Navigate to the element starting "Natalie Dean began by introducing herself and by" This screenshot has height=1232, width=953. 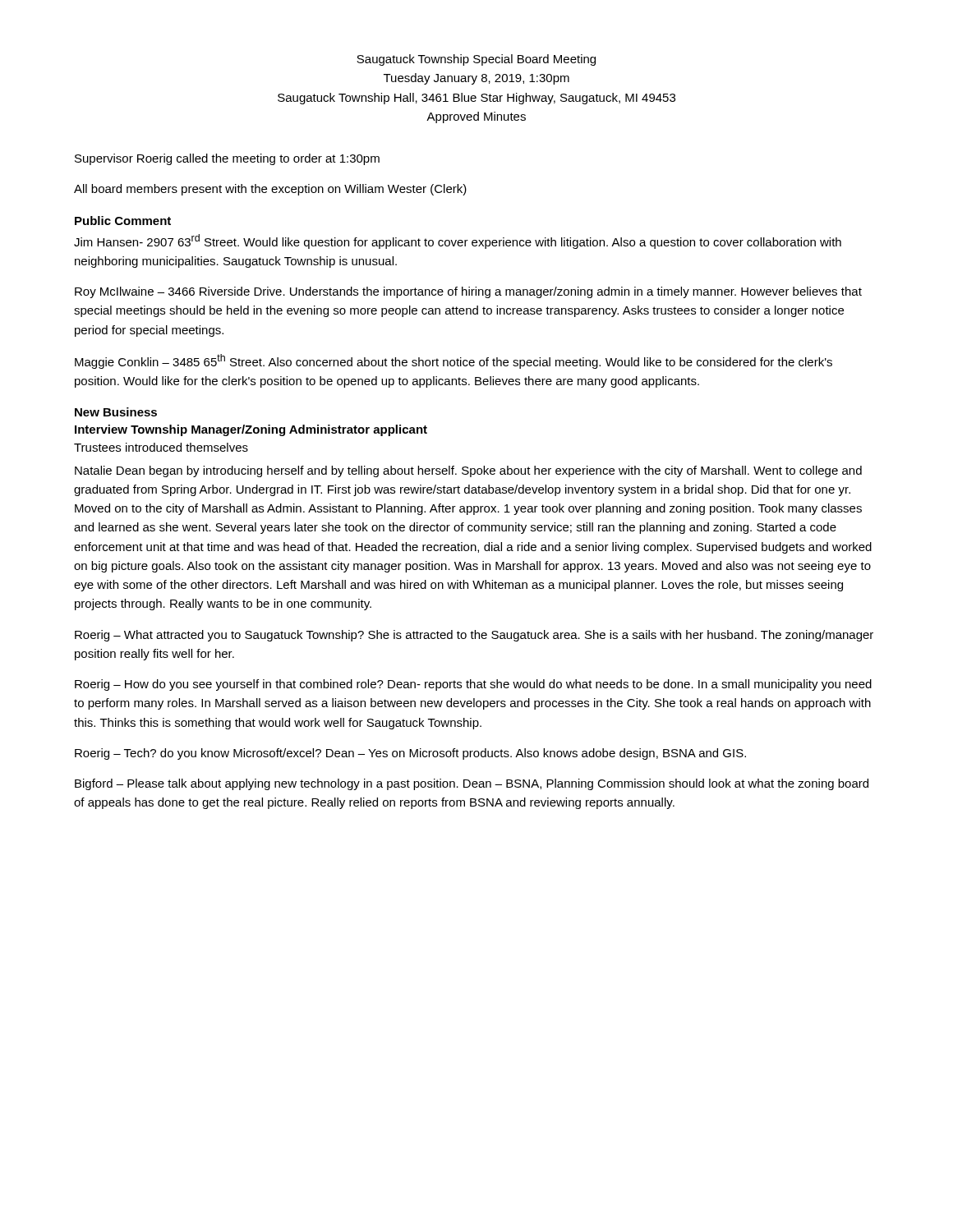473,537
